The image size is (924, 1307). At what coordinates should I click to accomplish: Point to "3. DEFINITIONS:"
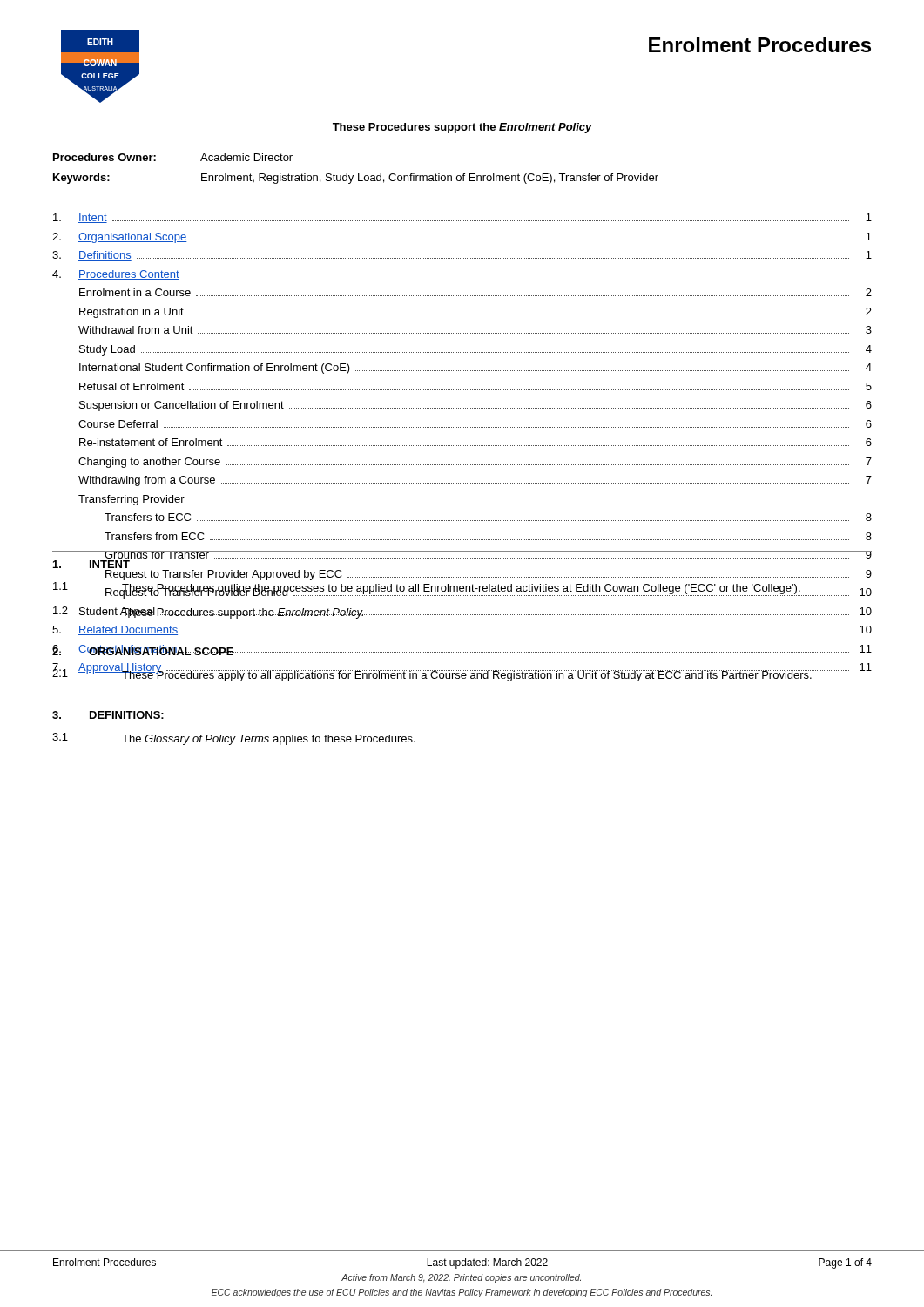(108, 715)
